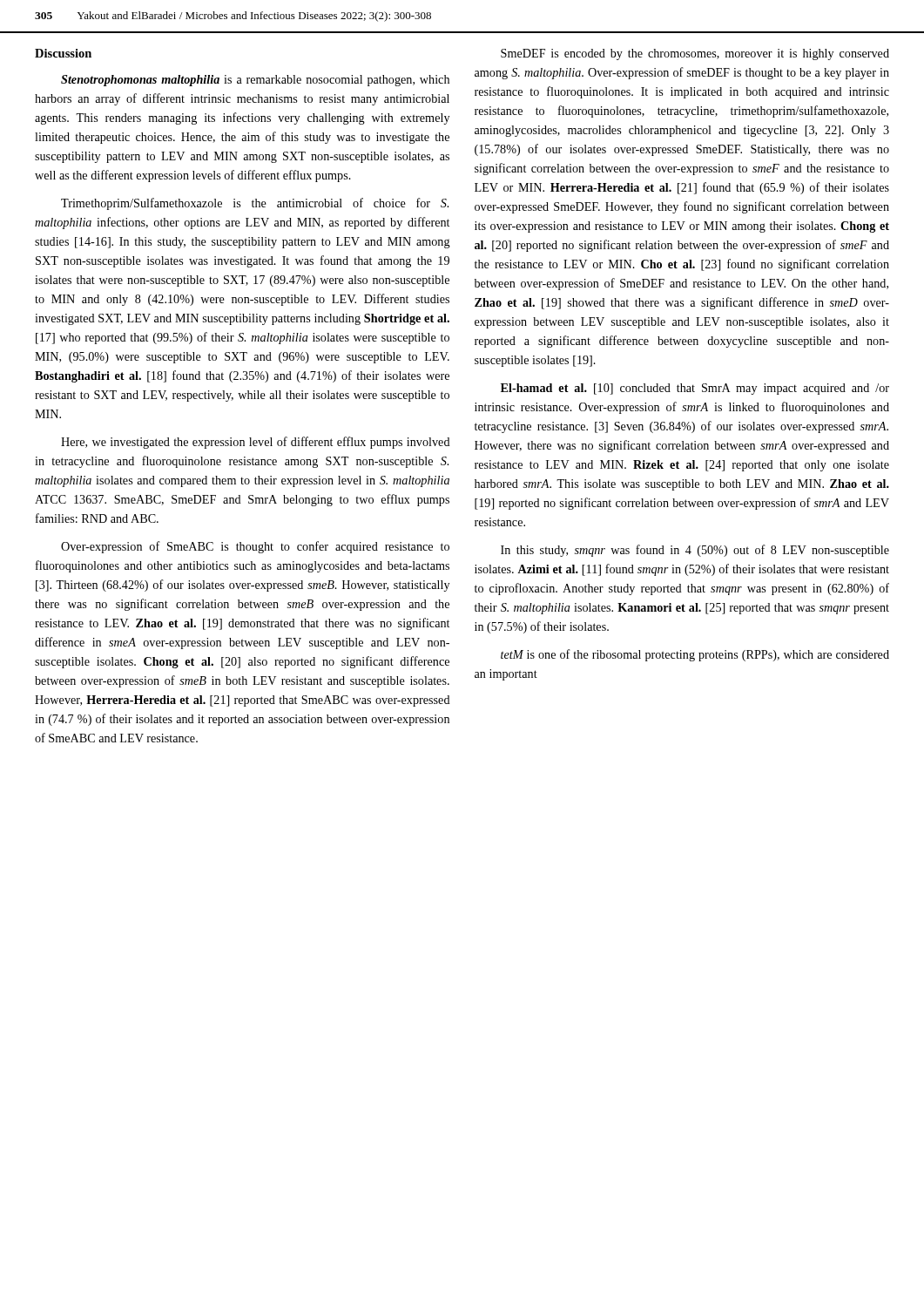Locate the passage starting "Stenotrophomonas maltophilia is a remarkable"

coord(242,128)
